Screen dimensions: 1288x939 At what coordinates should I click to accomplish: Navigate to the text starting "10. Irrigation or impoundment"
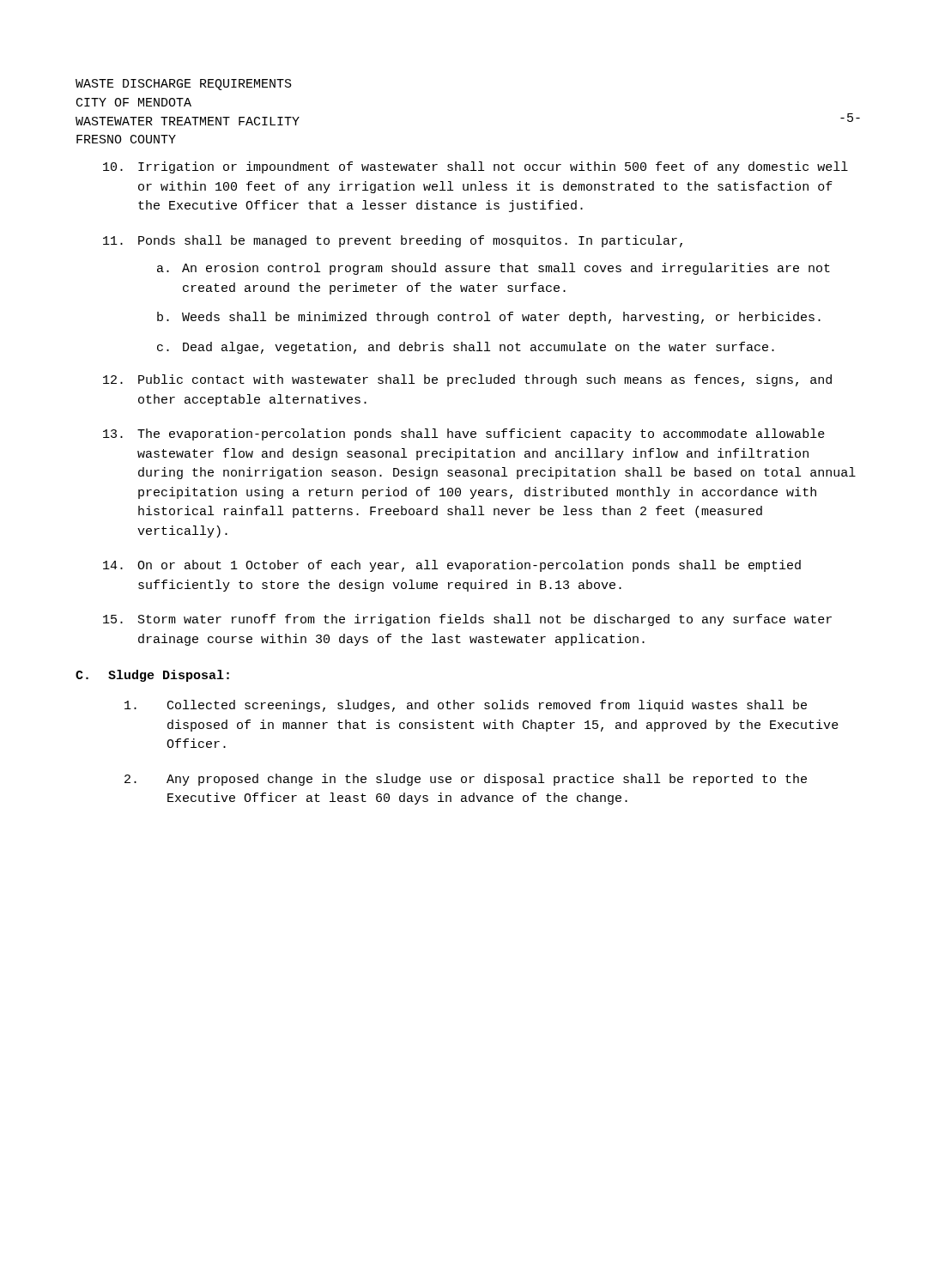point(470,188)
